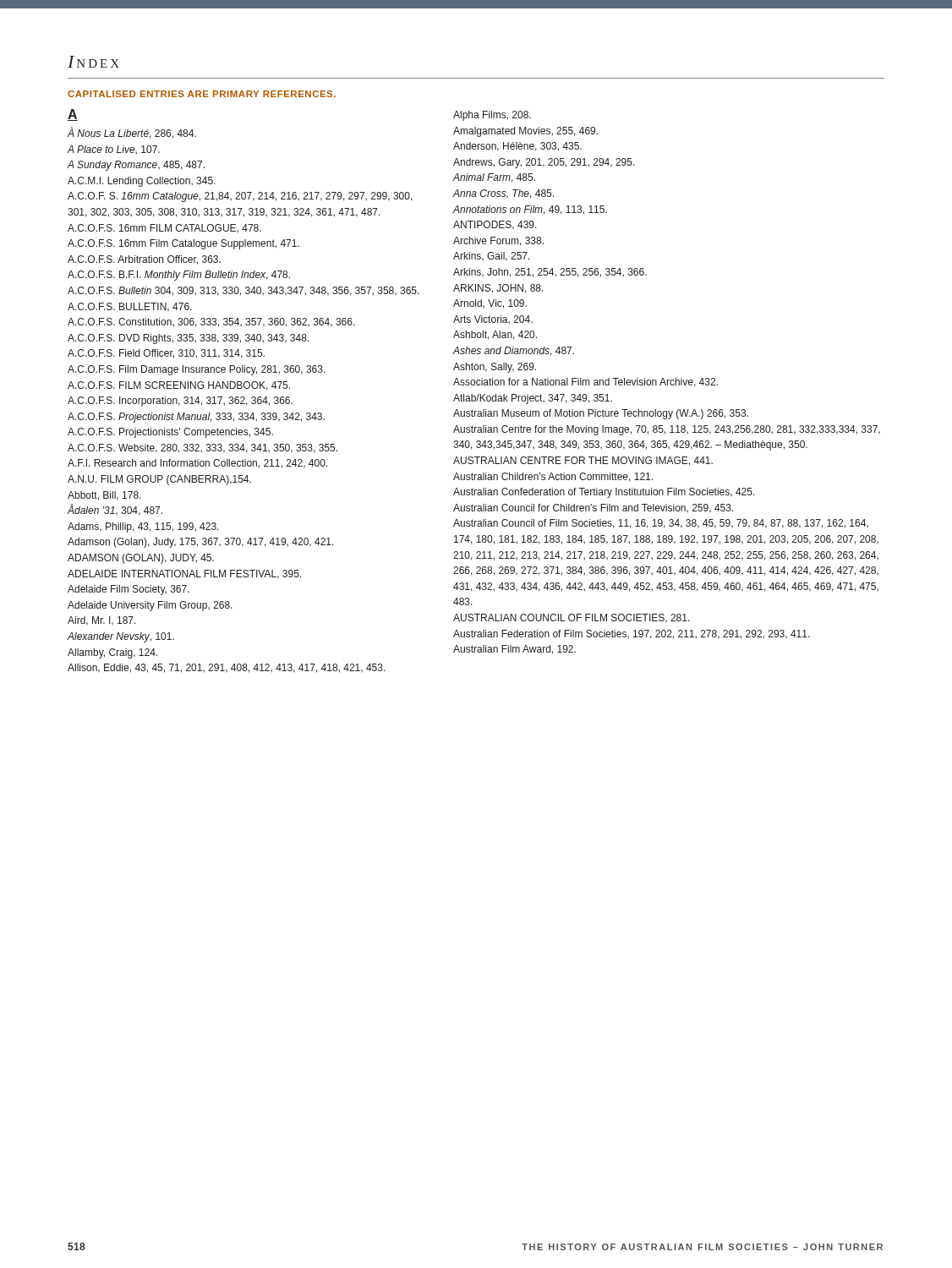Where does it say "Annotations on Film, 49, 113, 115."?
This screenshot has width=952, height=1268.
pyautogui.click(x=530, y=209)
